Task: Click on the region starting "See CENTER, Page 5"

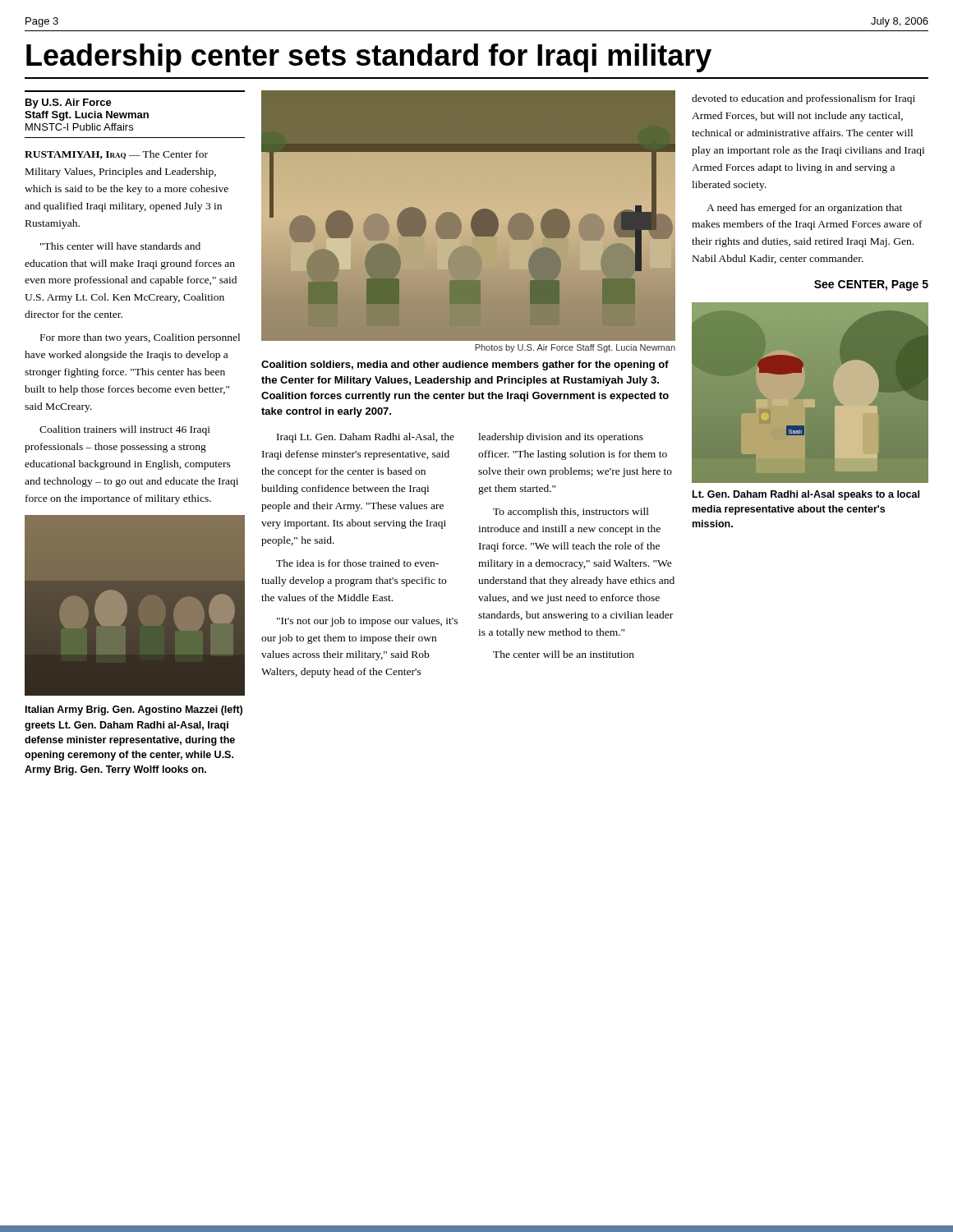Action: click(x=871, y=284)
